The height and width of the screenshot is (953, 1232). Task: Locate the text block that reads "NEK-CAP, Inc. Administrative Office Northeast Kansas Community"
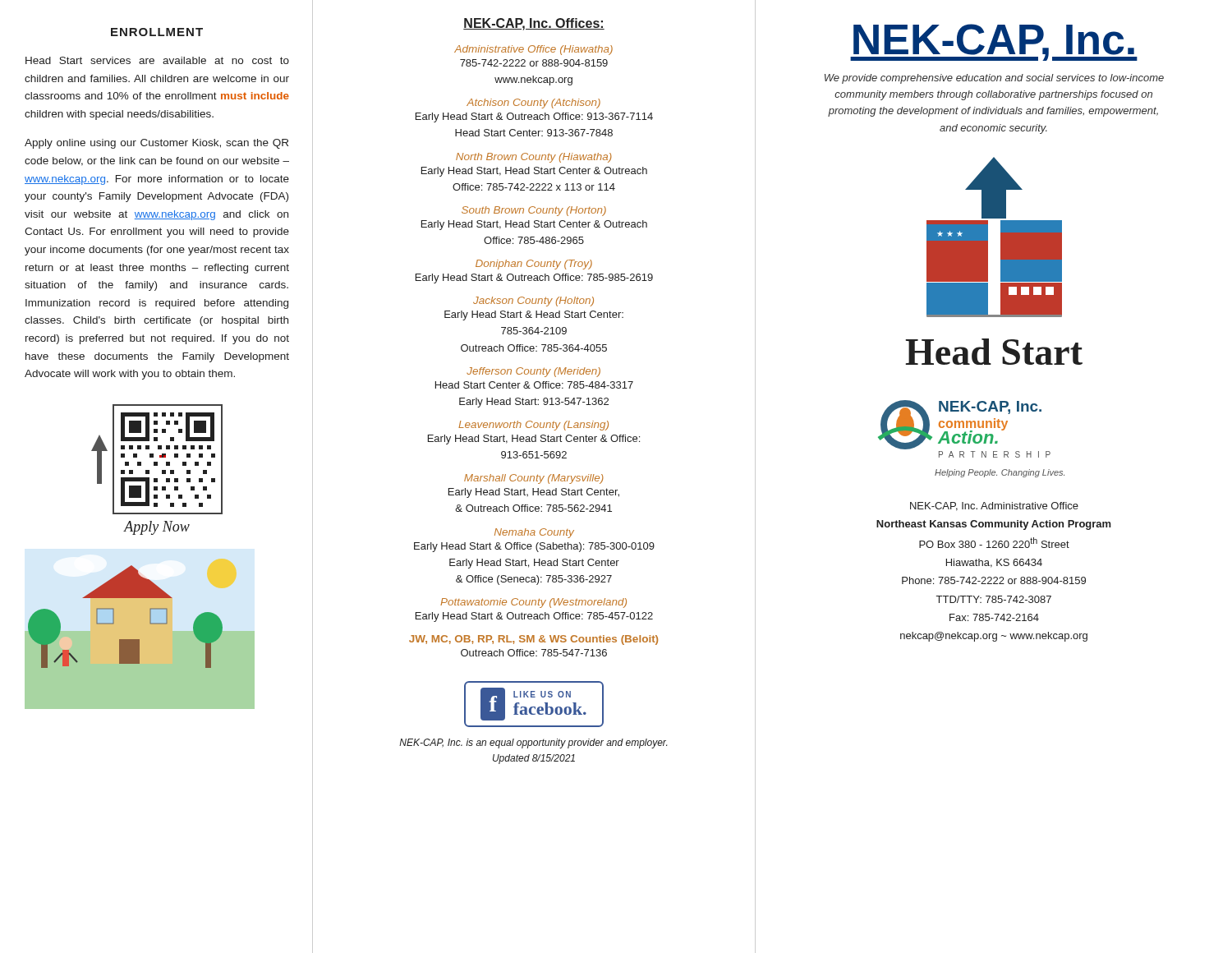[994, 570]
